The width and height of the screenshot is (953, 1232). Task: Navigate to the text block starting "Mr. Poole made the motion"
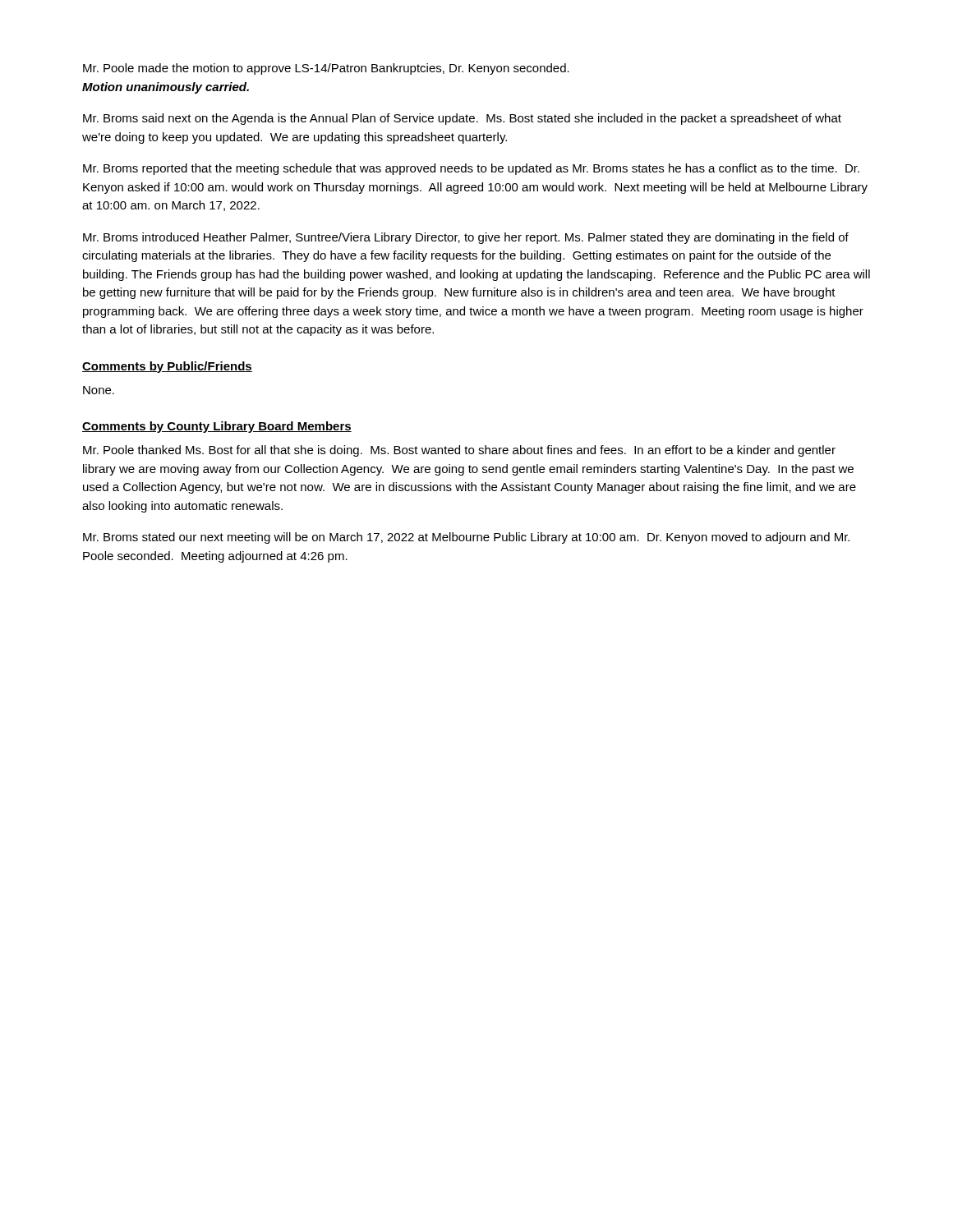(x=326, y=77)
